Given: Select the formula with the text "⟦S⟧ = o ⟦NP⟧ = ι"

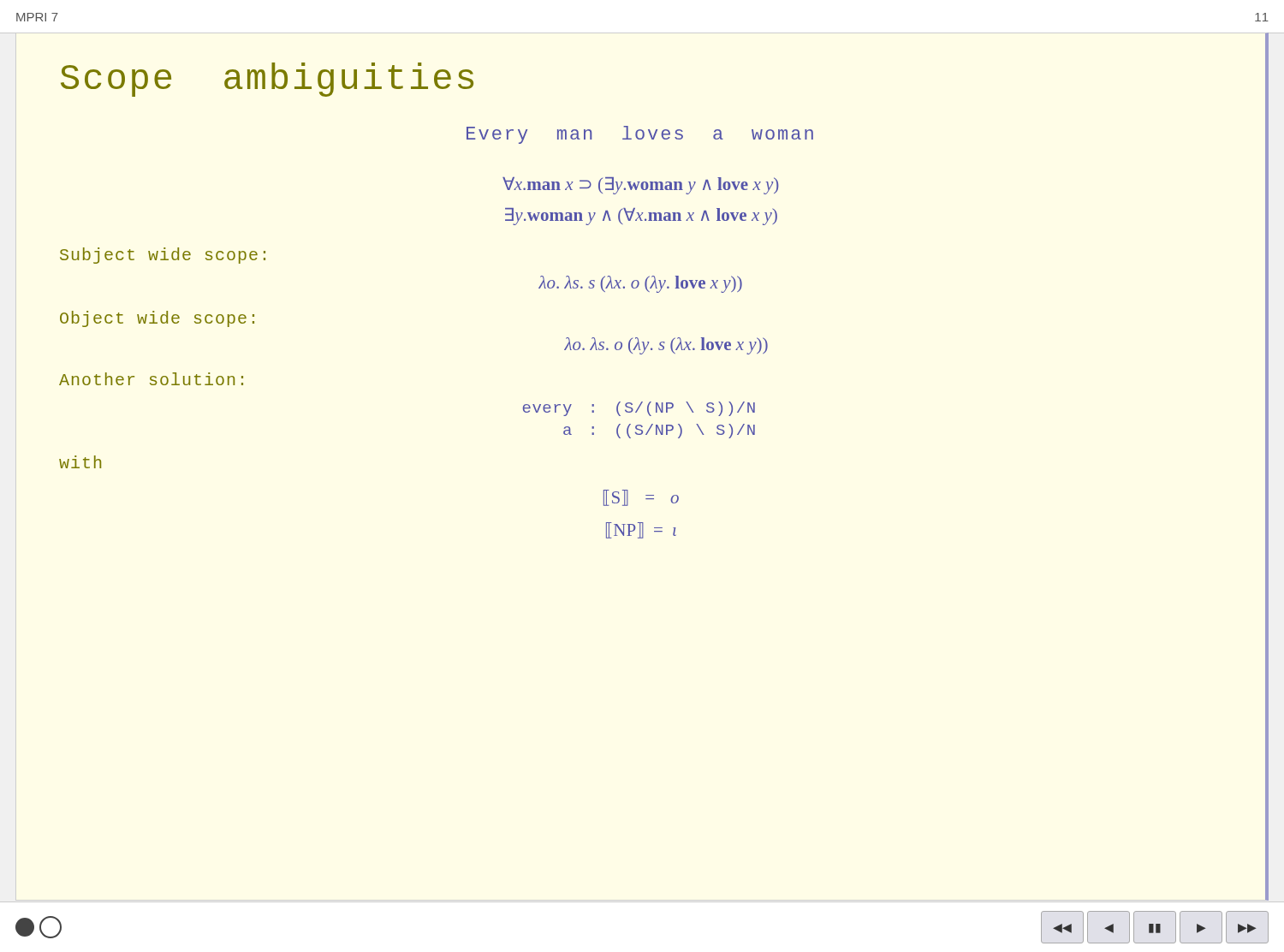Looking at the screenshot, I should click(x=641, y=515).
